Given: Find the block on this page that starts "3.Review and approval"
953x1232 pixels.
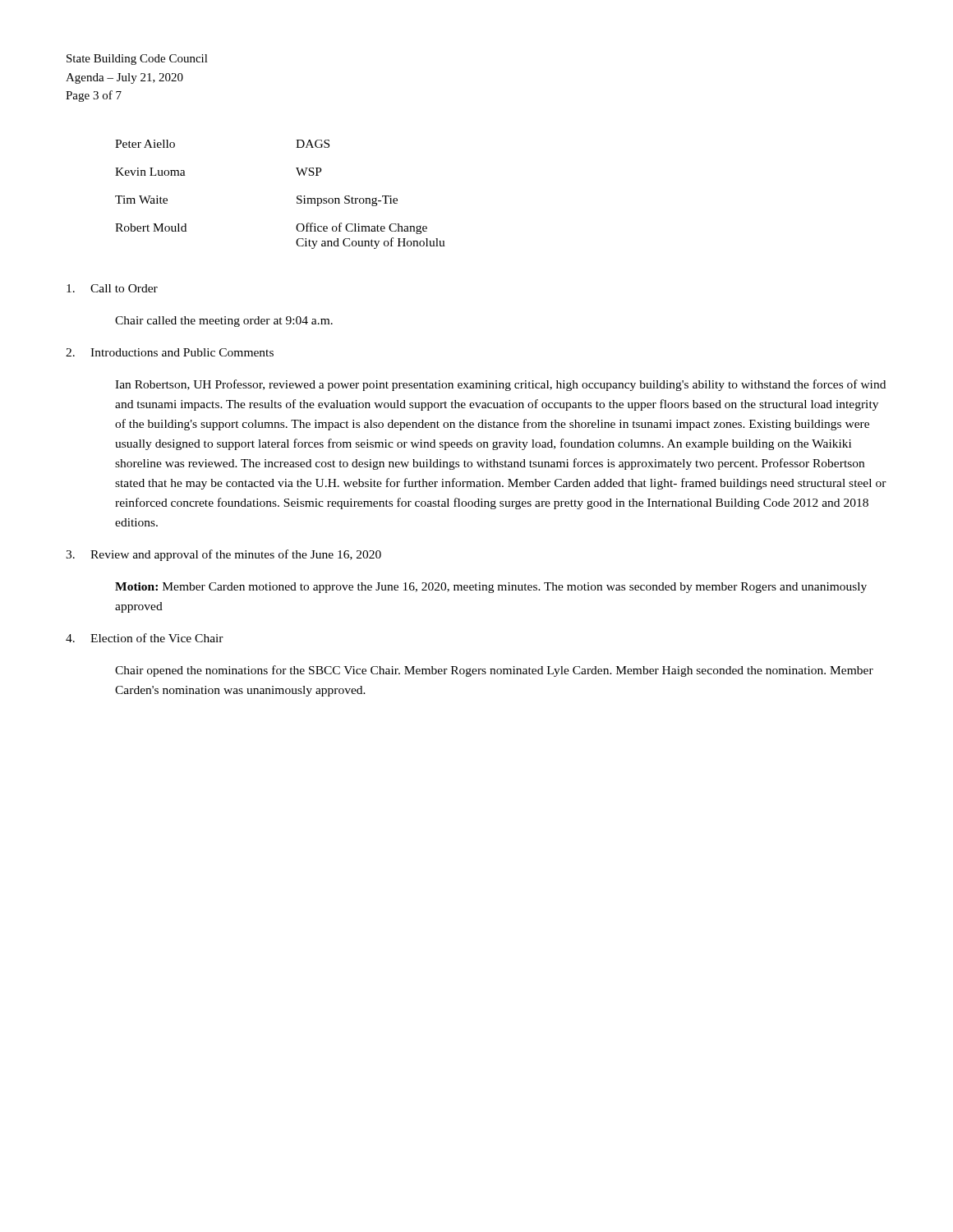Looking at the screenshot, I should coord(223,555).
